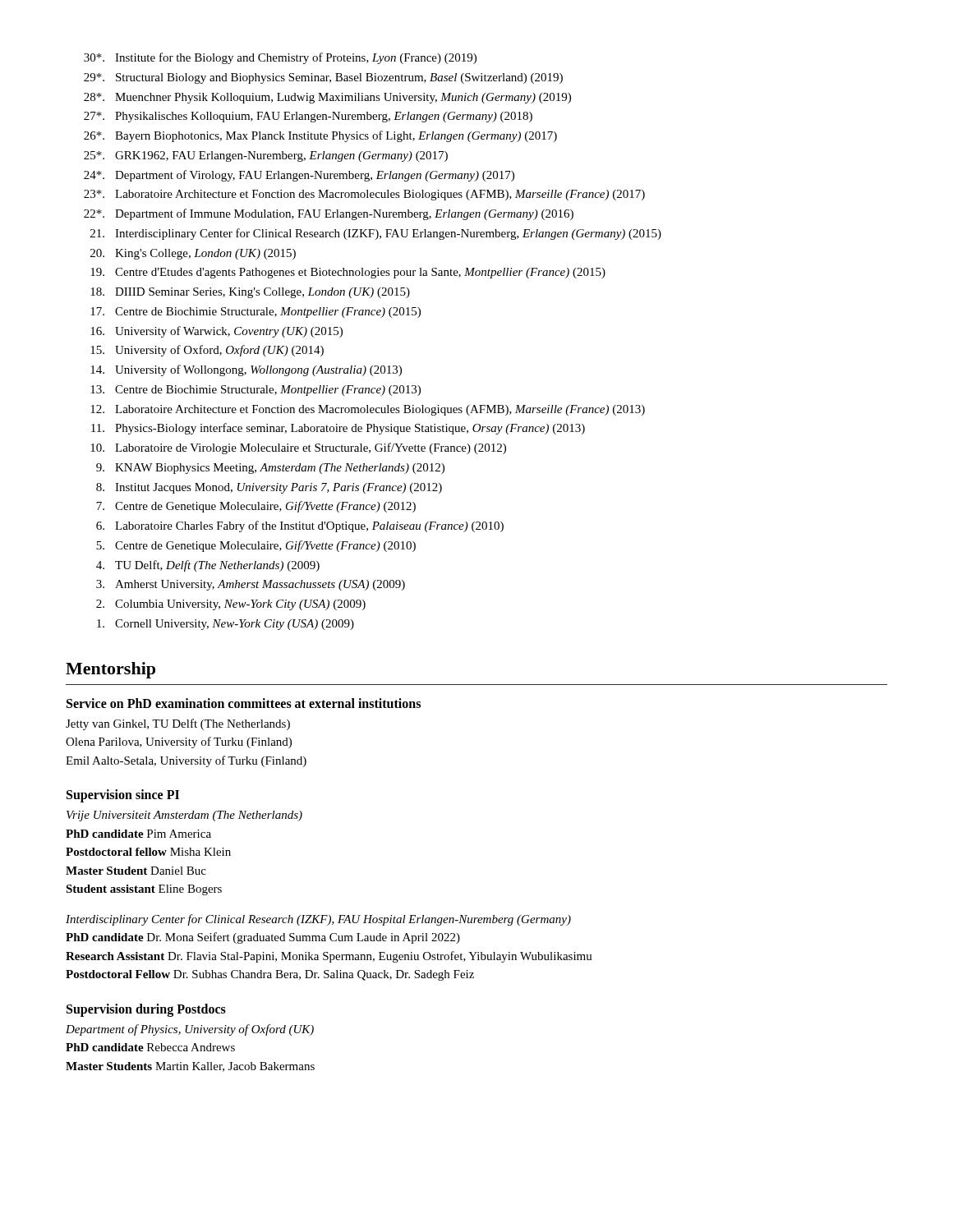Click on the element starting "11. Physics-Biology interface"
This screenshot has height=1232, width=953.
(476, 429)
